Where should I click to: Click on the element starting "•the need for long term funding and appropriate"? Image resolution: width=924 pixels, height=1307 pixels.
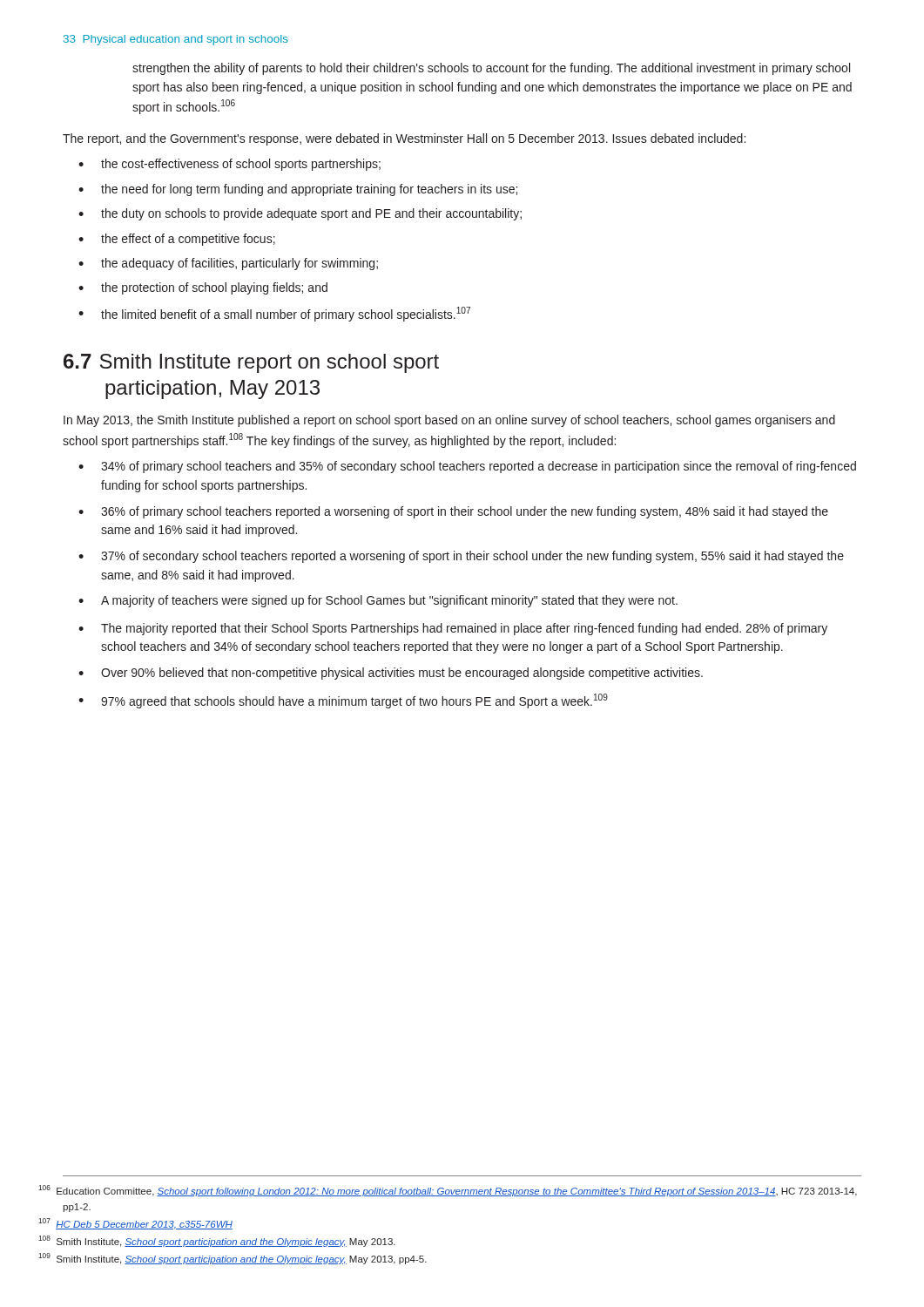(298, 190)
